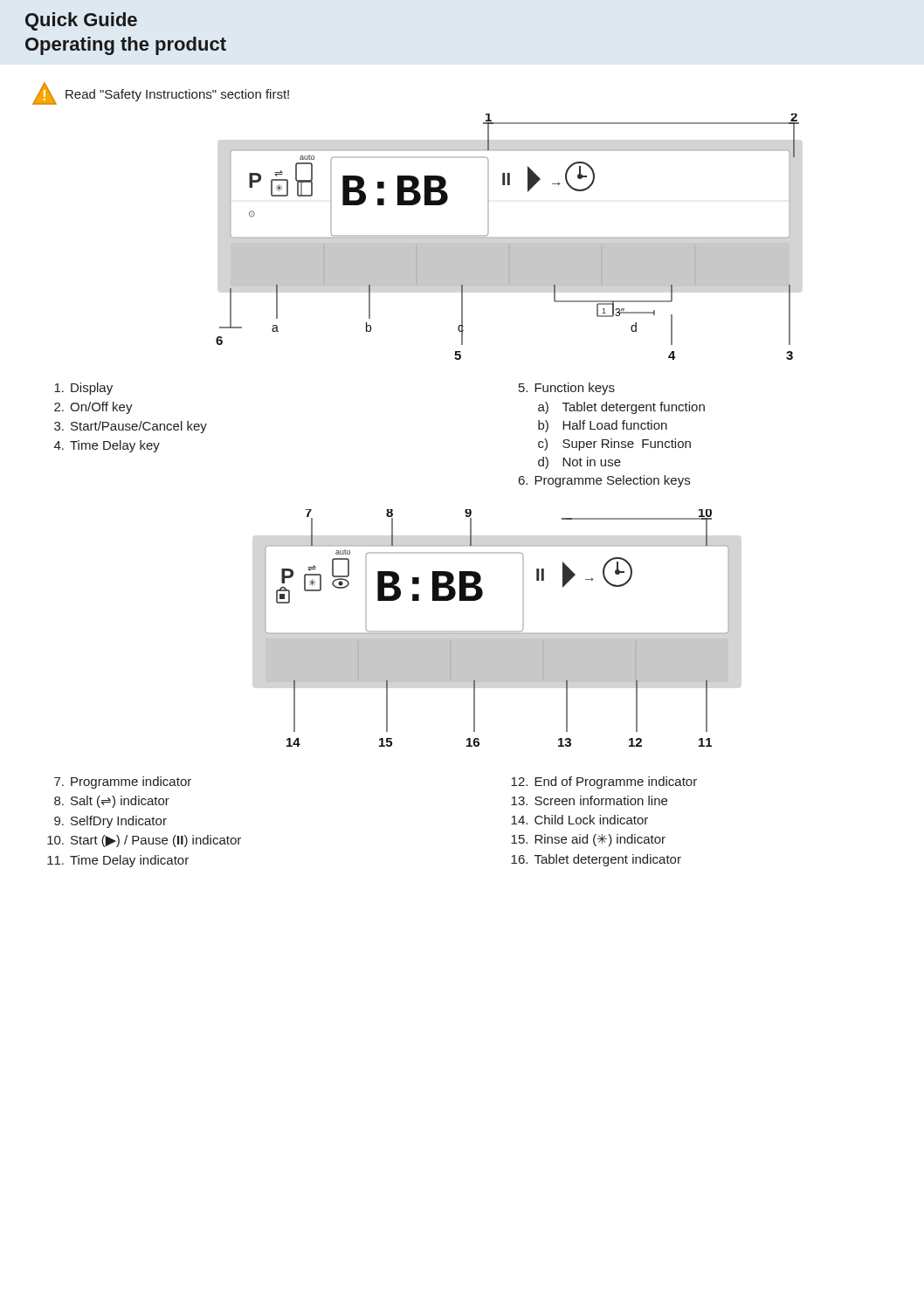This screenshot has width=924, height=1310.
Task: Point to the region starting "7.Programme indicator"
Action: tap(116, 781)
